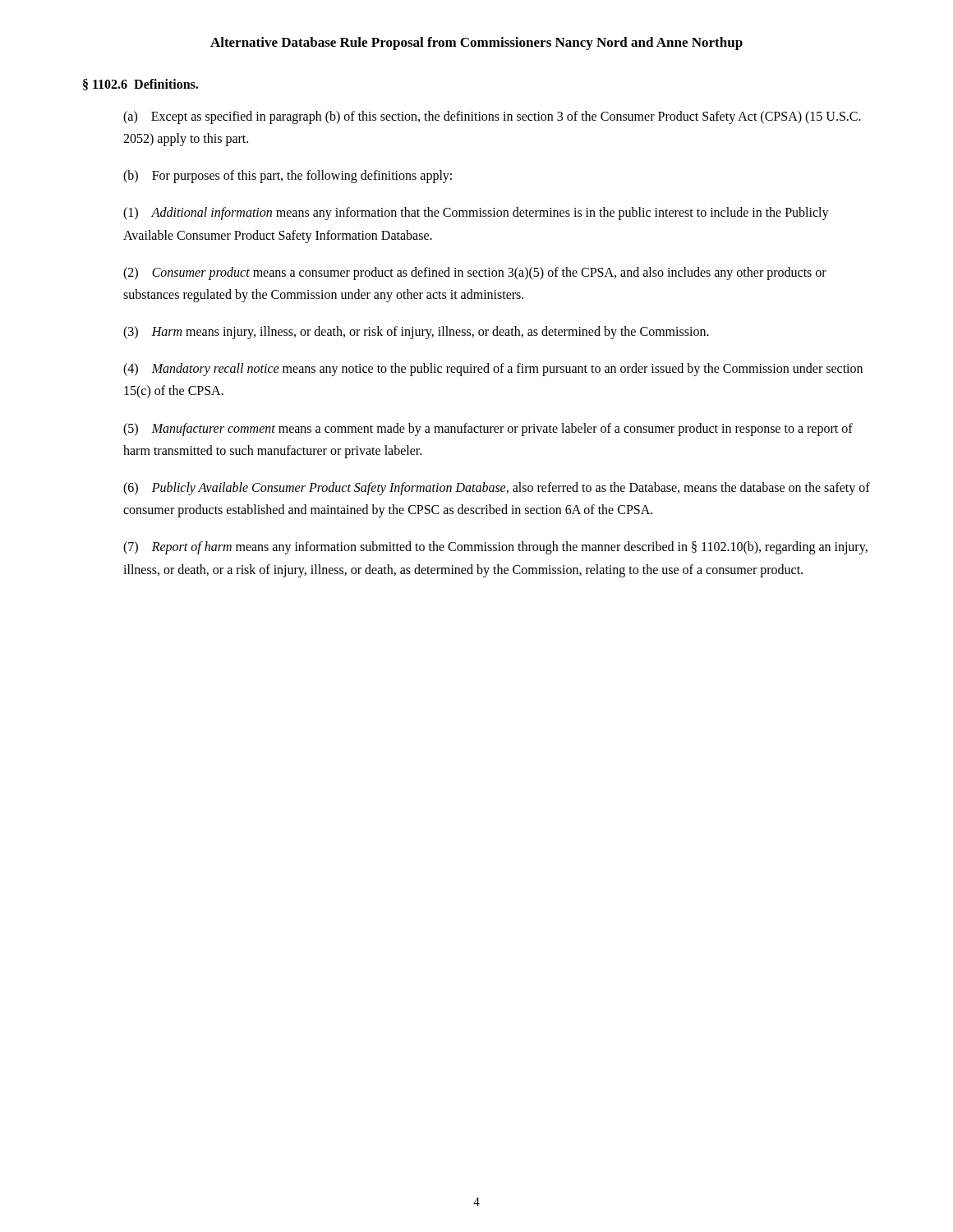Select the list item that reads "(2) Consumer product means a"
953x1232 pixels.
(497, 283)
